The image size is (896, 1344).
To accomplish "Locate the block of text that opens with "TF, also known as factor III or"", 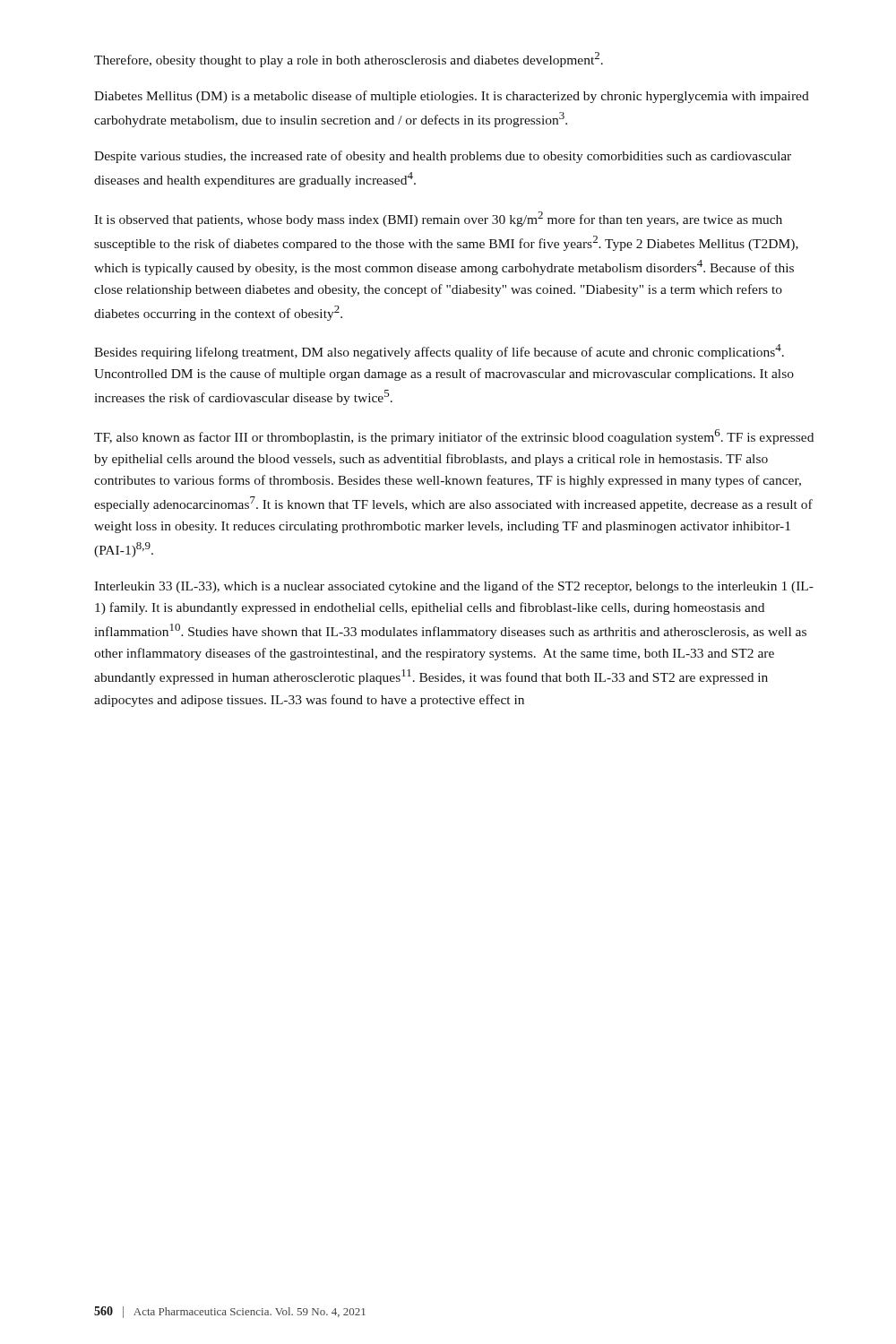I will (459, 492).
